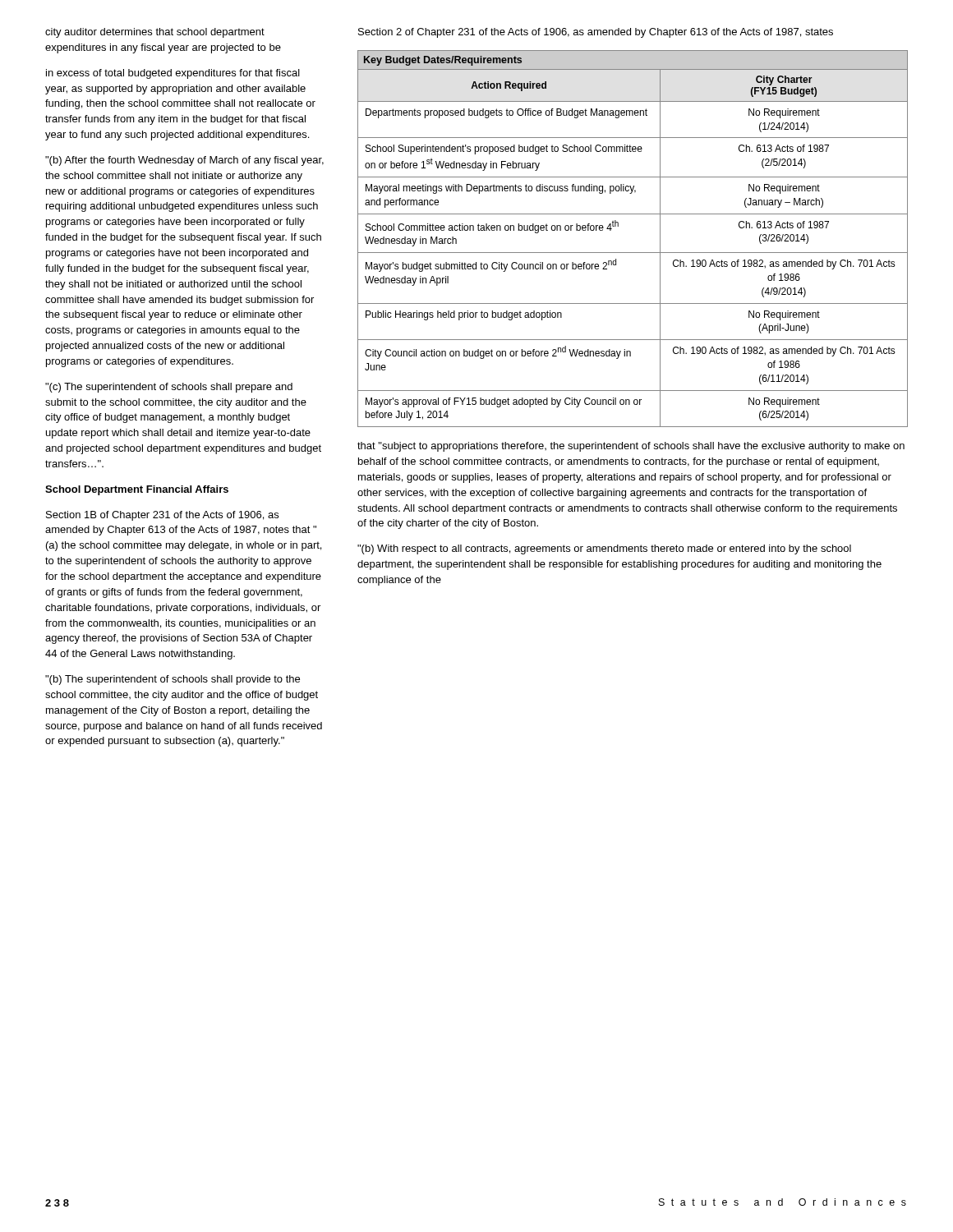Locate the block of text that opens with ""(b) The superintendent of schools shall provide"
The width and height of the screenshot is (953, 1232).
pyautogui.click(x=185, y=711)
